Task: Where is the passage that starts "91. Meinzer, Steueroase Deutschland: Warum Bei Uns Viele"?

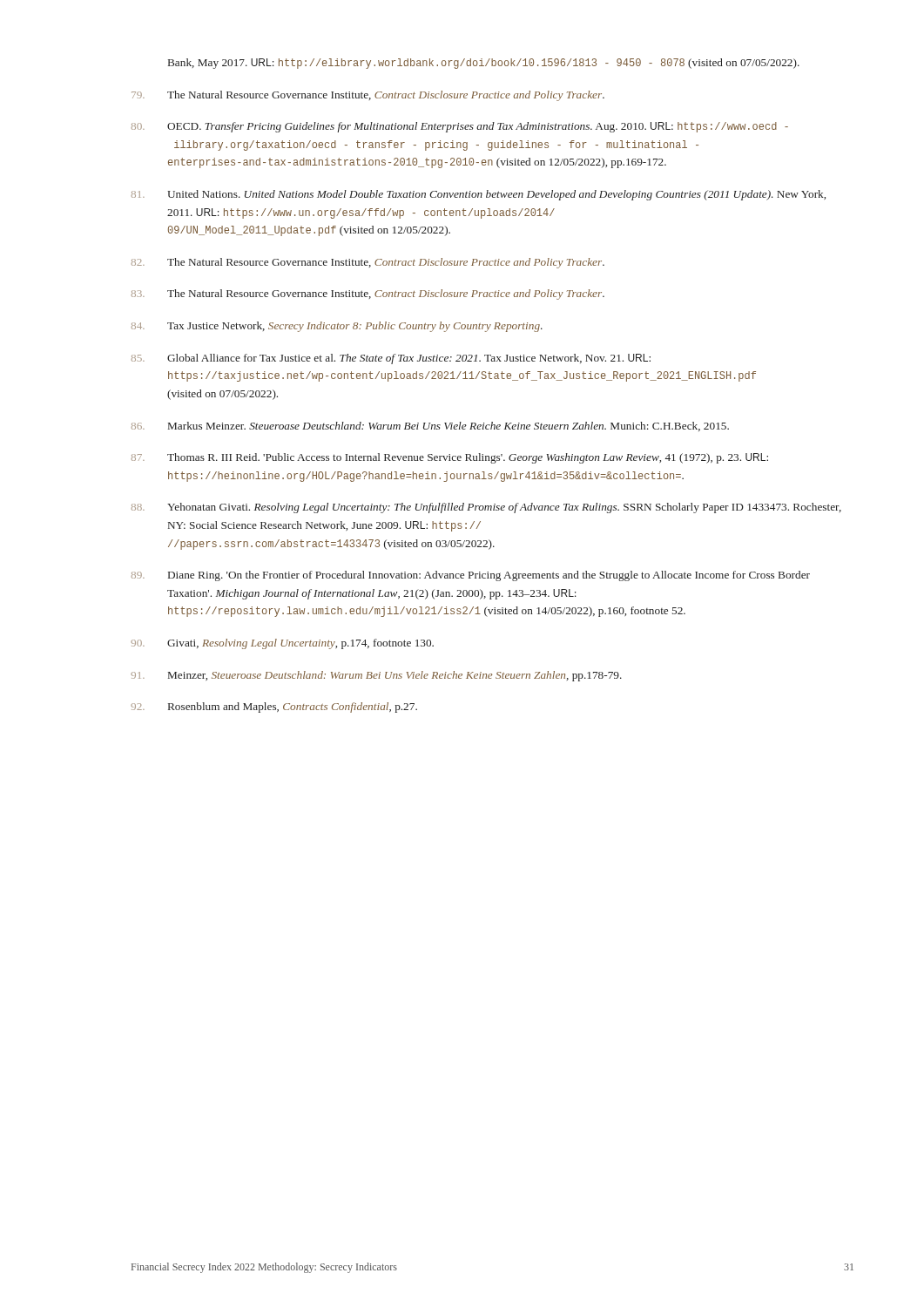Action: pyautogui.click(x=488, y=675)
